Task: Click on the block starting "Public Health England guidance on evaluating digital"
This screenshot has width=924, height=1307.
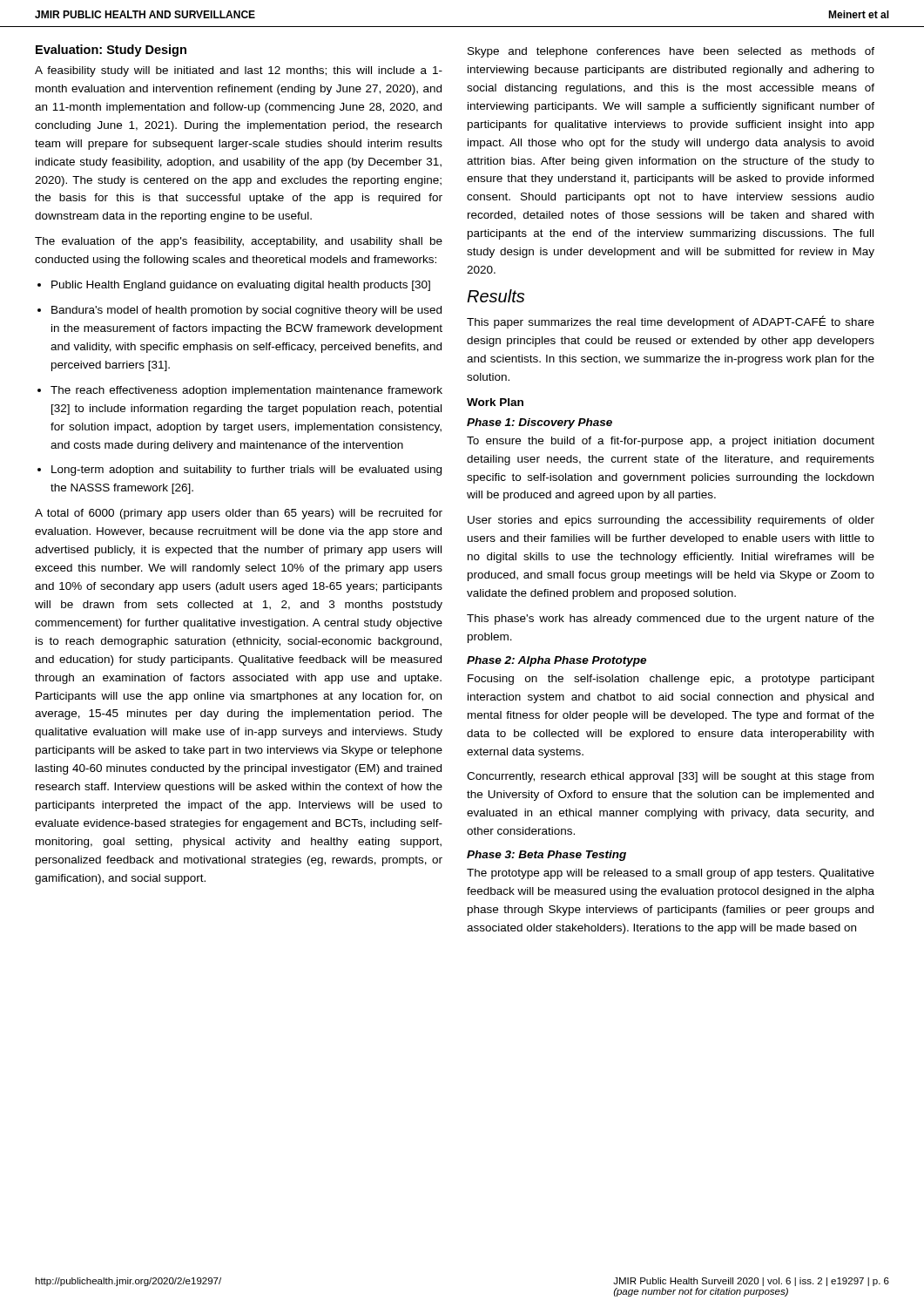Action: pos(239,285)
